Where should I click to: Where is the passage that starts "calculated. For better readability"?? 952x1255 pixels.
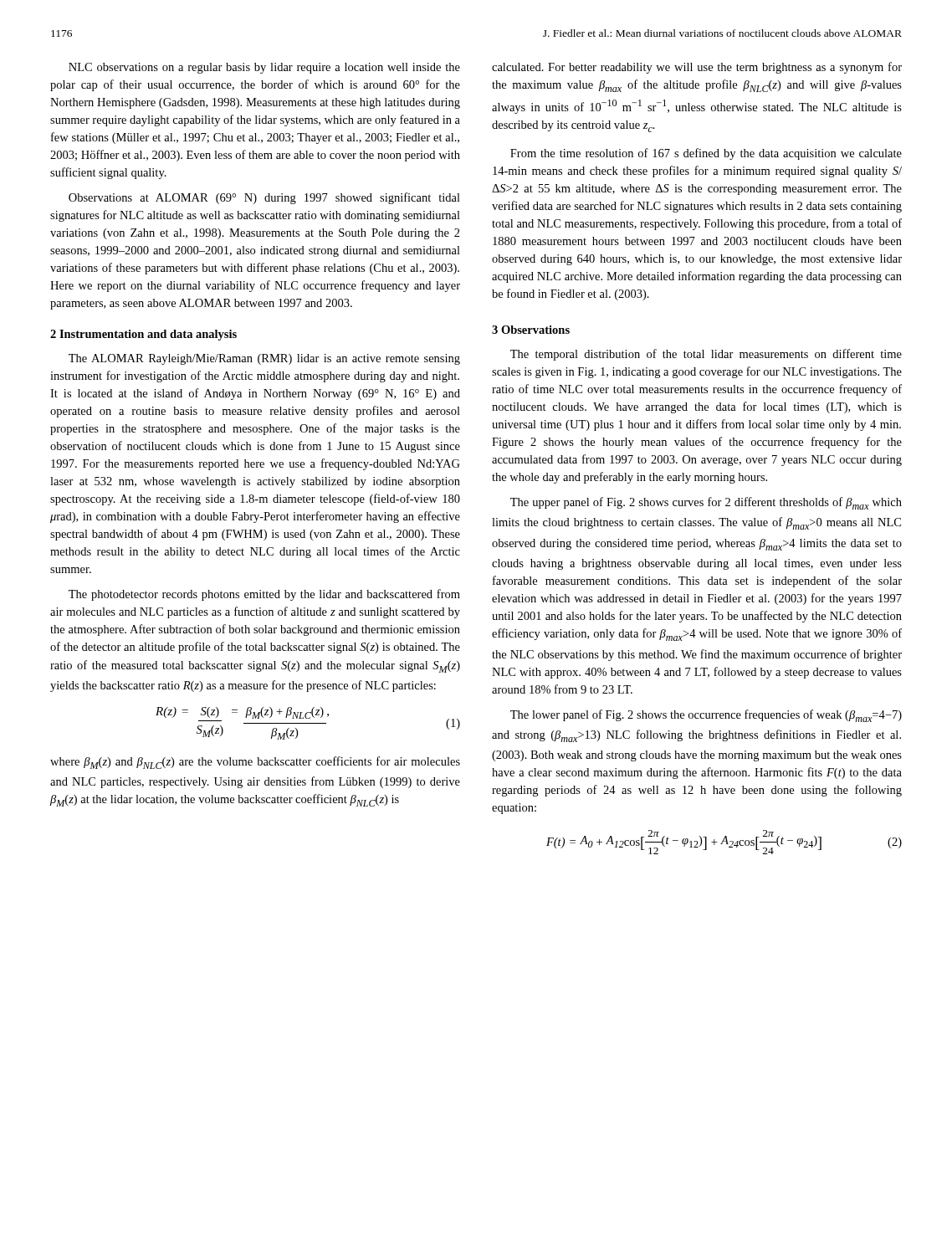[x=697, y=98]
